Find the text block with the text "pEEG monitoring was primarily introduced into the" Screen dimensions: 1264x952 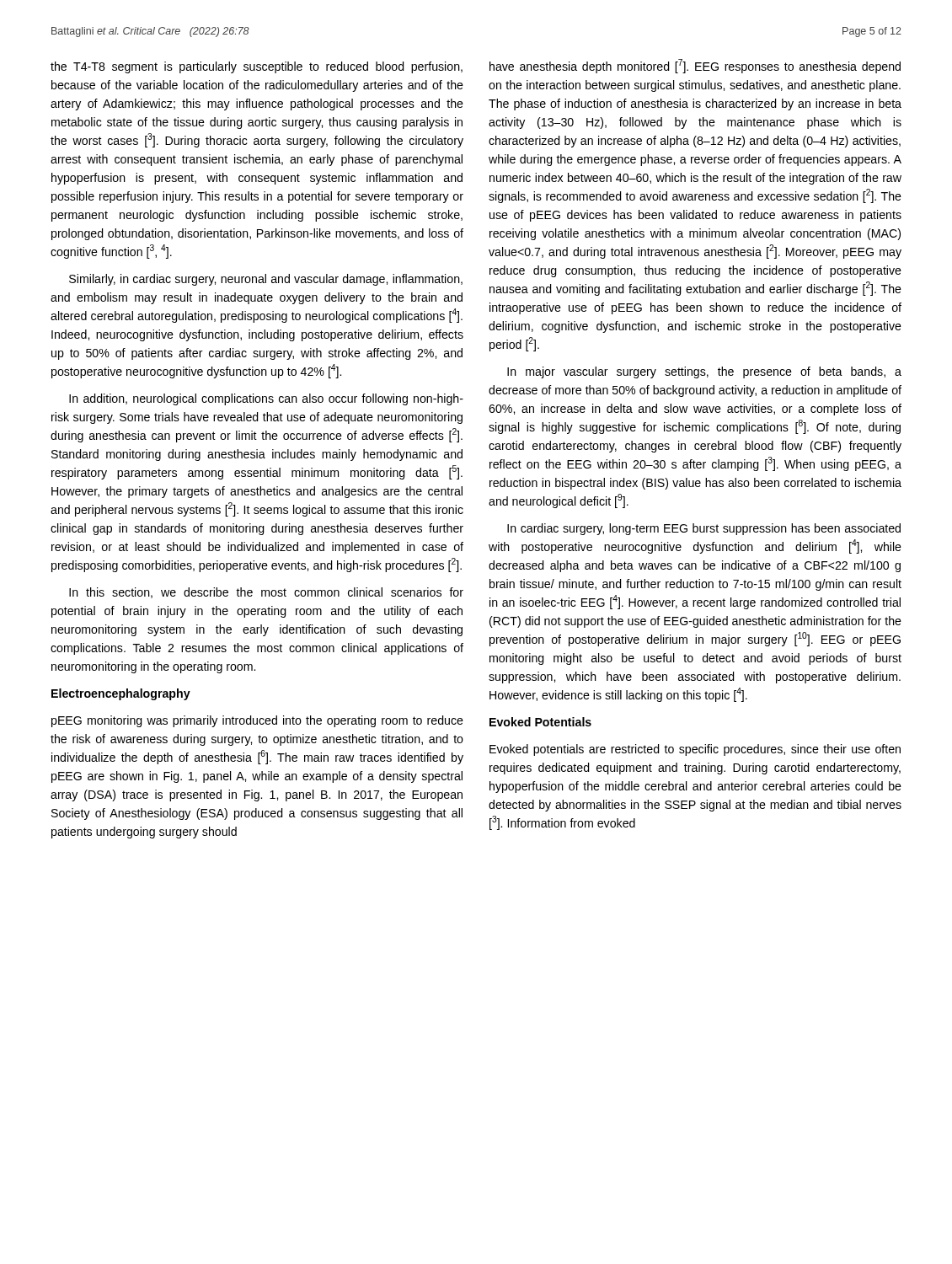[x=257, y=776]
